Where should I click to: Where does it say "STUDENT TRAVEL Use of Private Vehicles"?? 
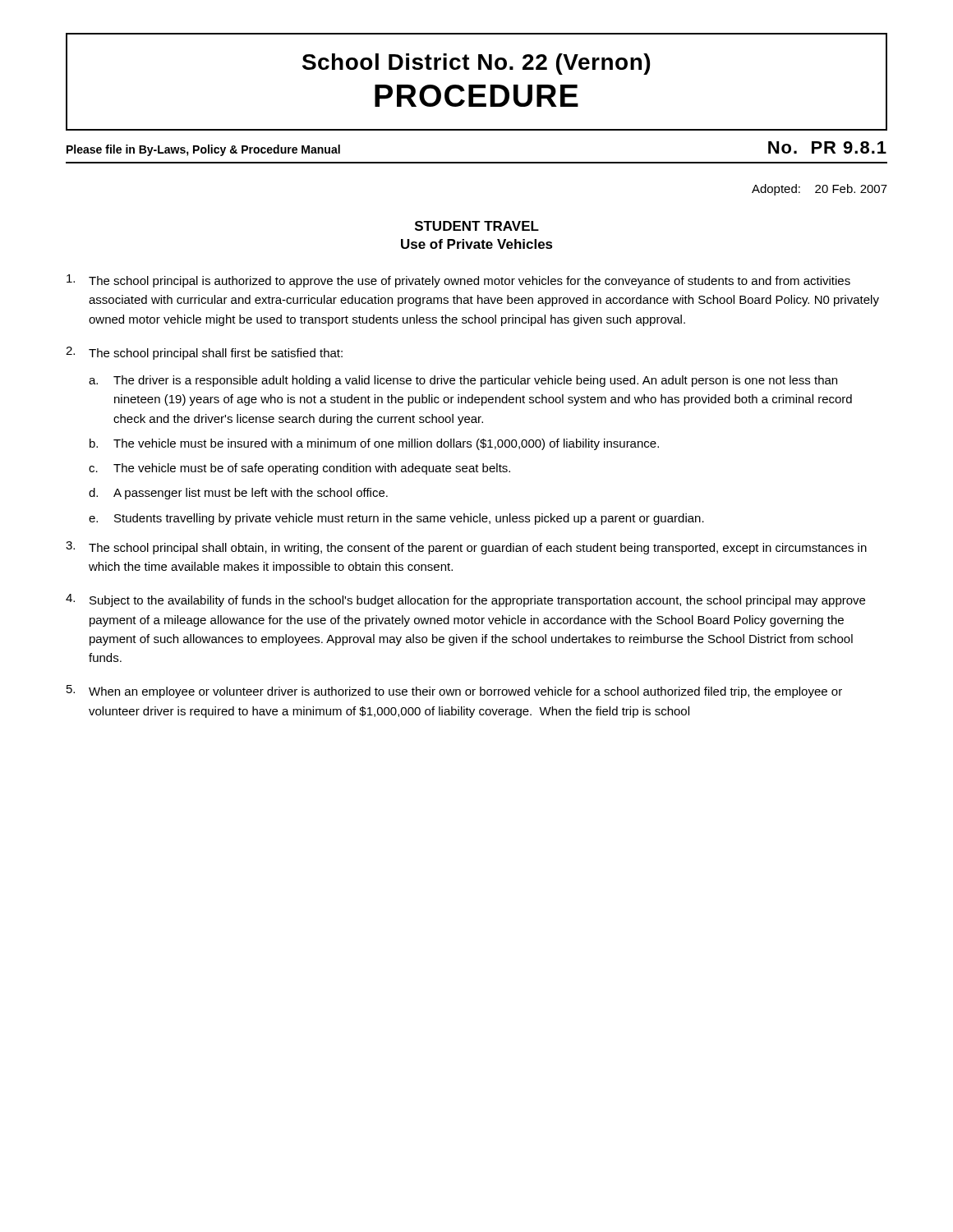click(476, 236)
